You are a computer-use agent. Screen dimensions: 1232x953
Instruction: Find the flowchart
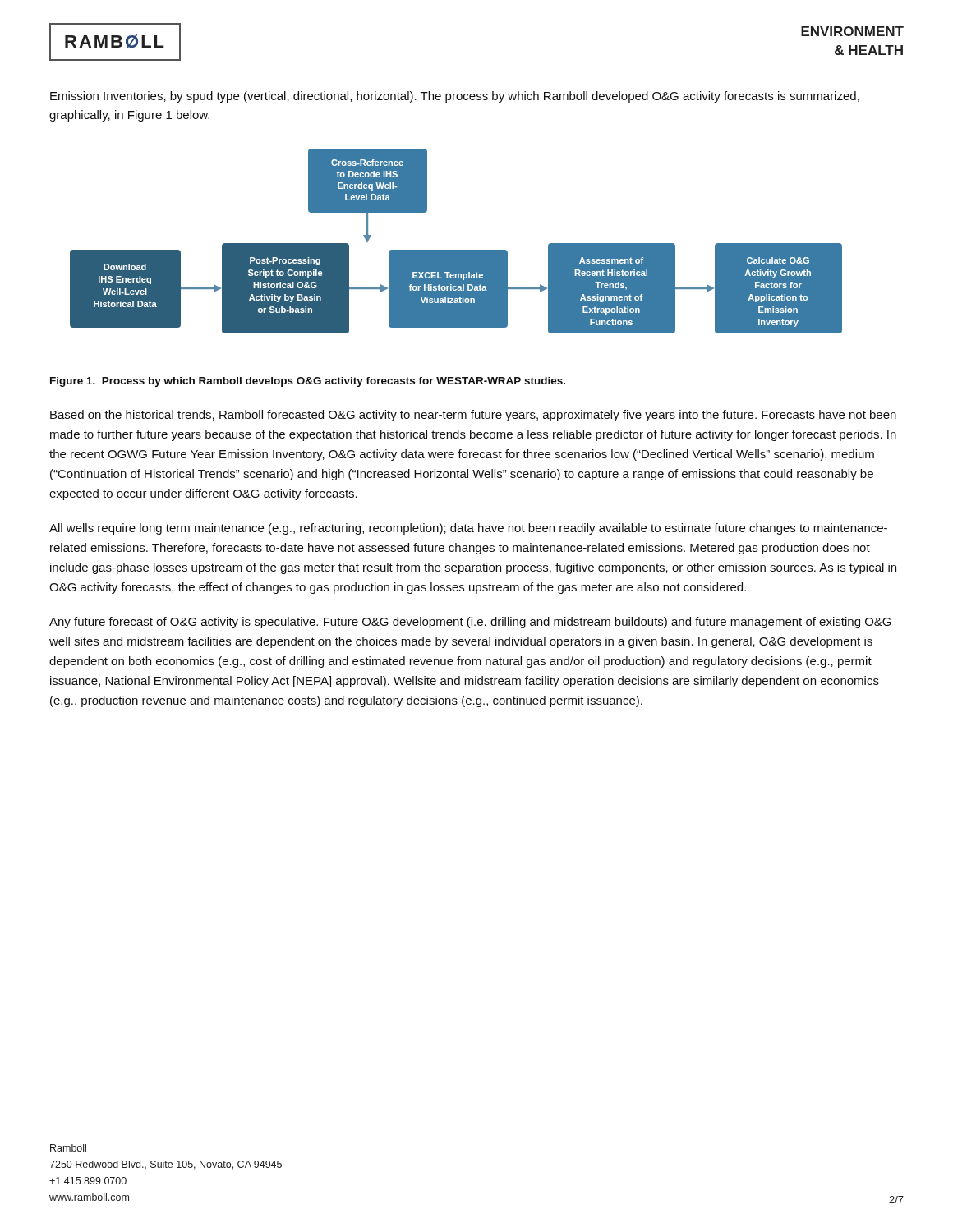pyautogui.click(x=476, y=255)
